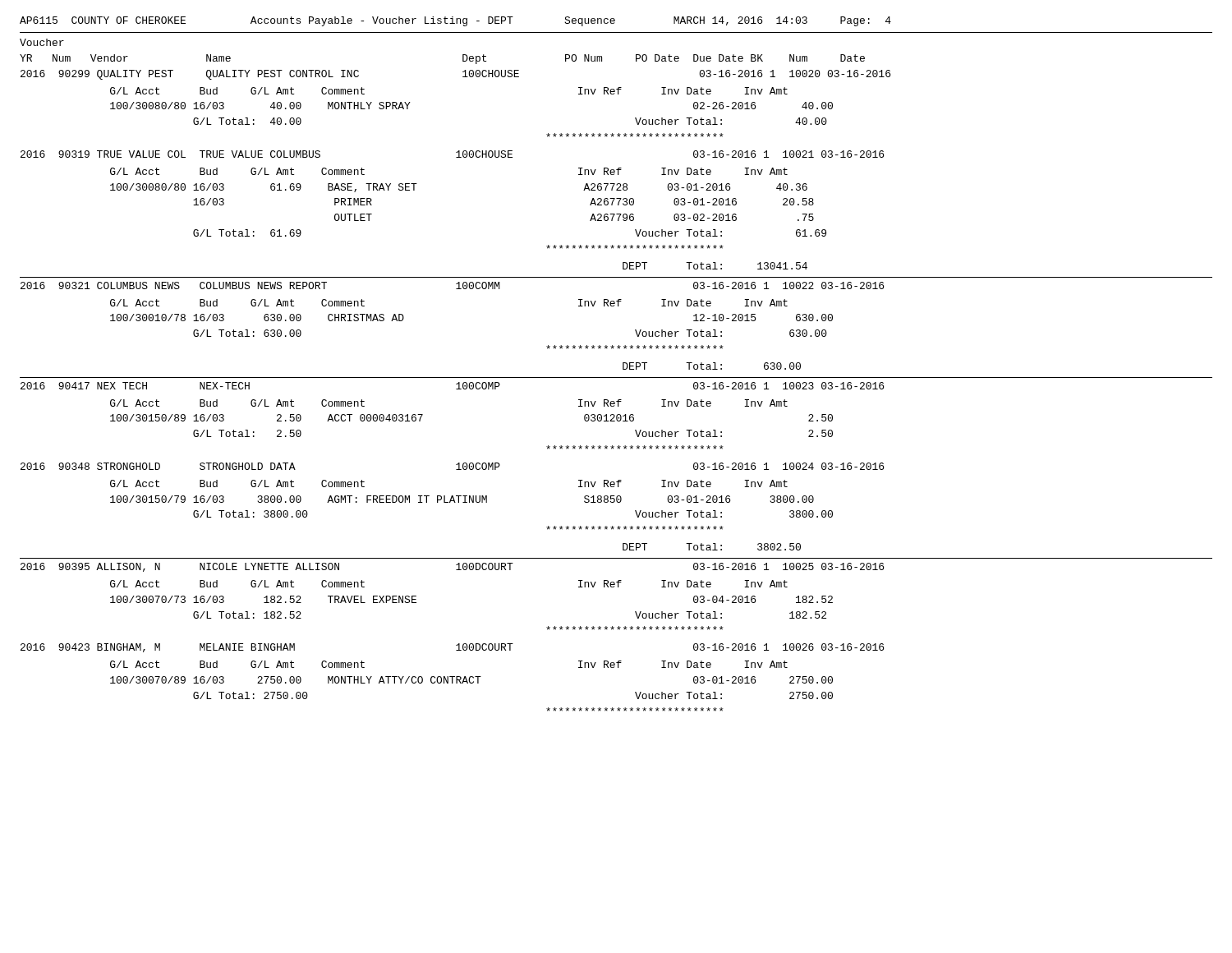Find the block on this page that starts "2016 90321 COLUMBUS NEWS COLUMBUS NEWS REPORT"

coord(452,286)
